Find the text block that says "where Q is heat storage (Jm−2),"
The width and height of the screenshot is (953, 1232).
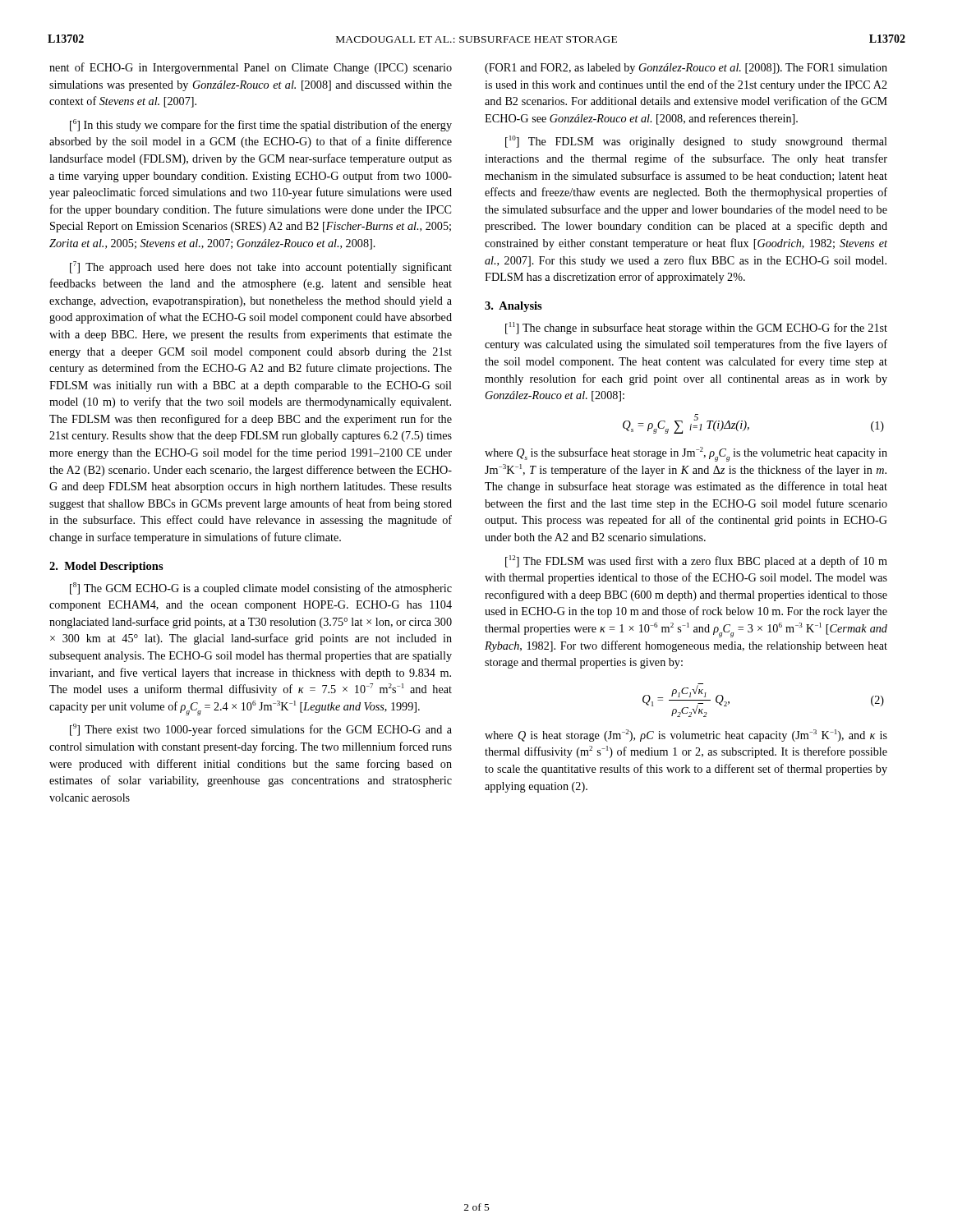point(686,761)
